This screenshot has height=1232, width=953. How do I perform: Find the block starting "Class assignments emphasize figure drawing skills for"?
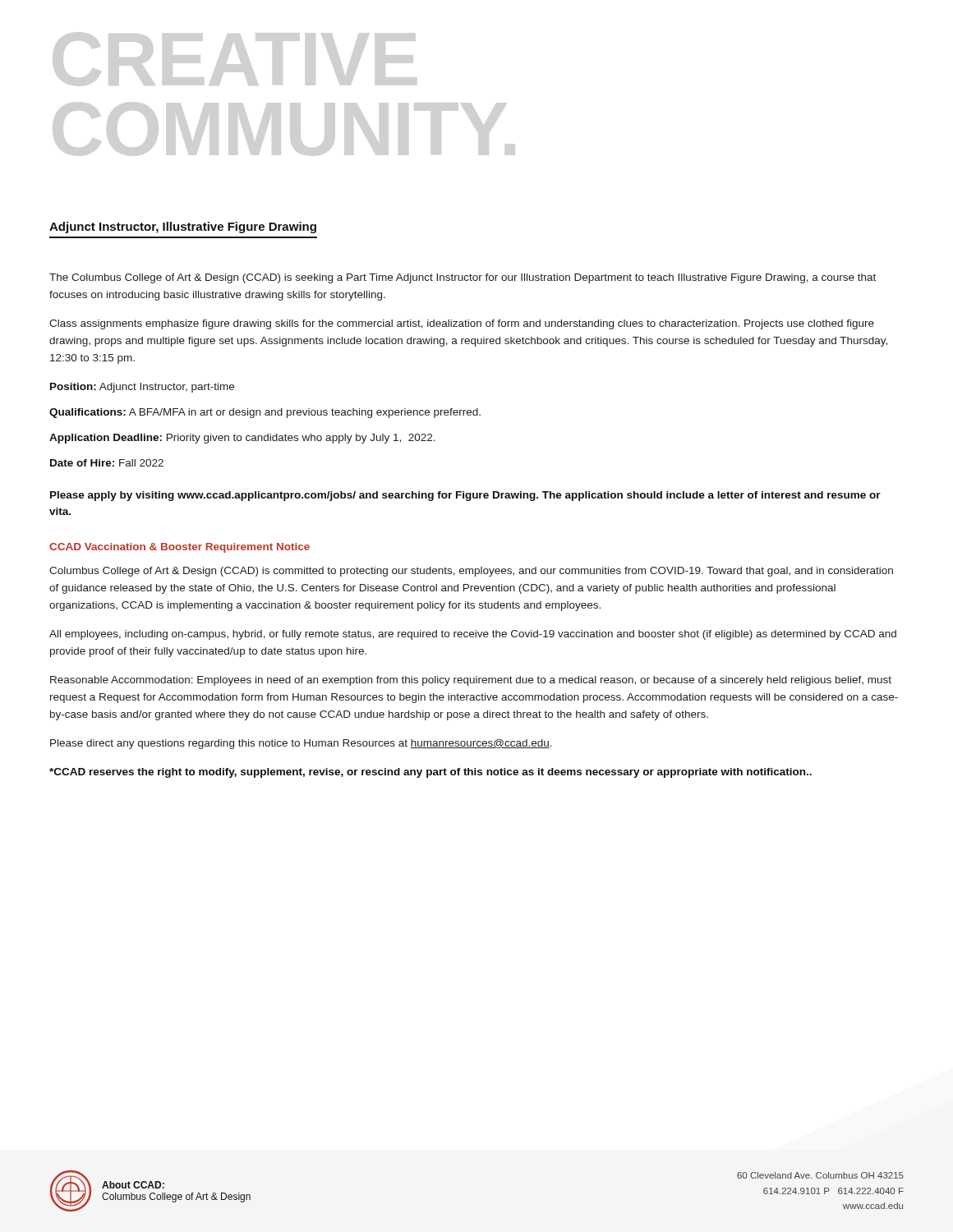pyautogui.click(x=469, y=340)
